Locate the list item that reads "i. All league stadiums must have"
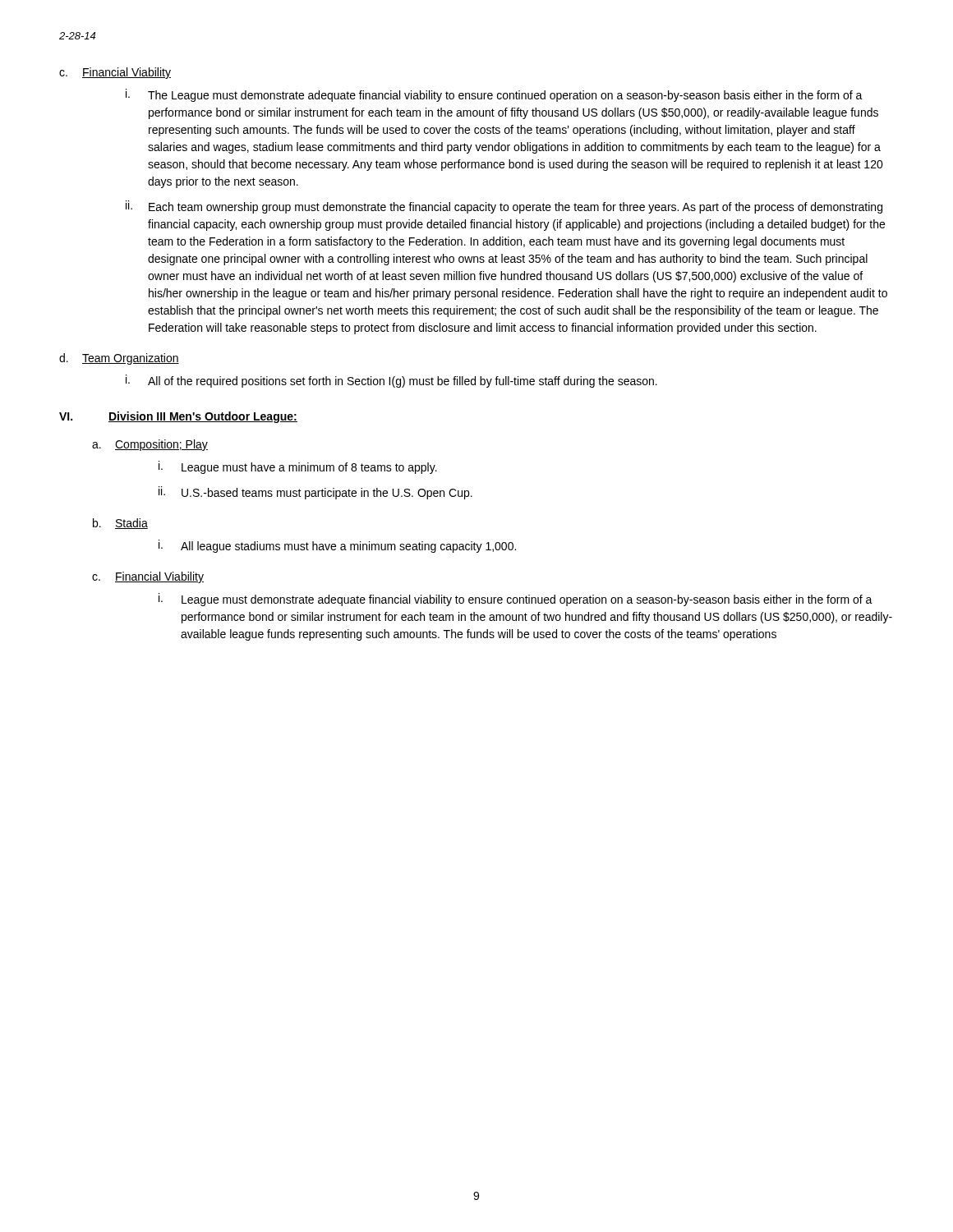Viewport: 953px width, 1232px height. (526, 547)
